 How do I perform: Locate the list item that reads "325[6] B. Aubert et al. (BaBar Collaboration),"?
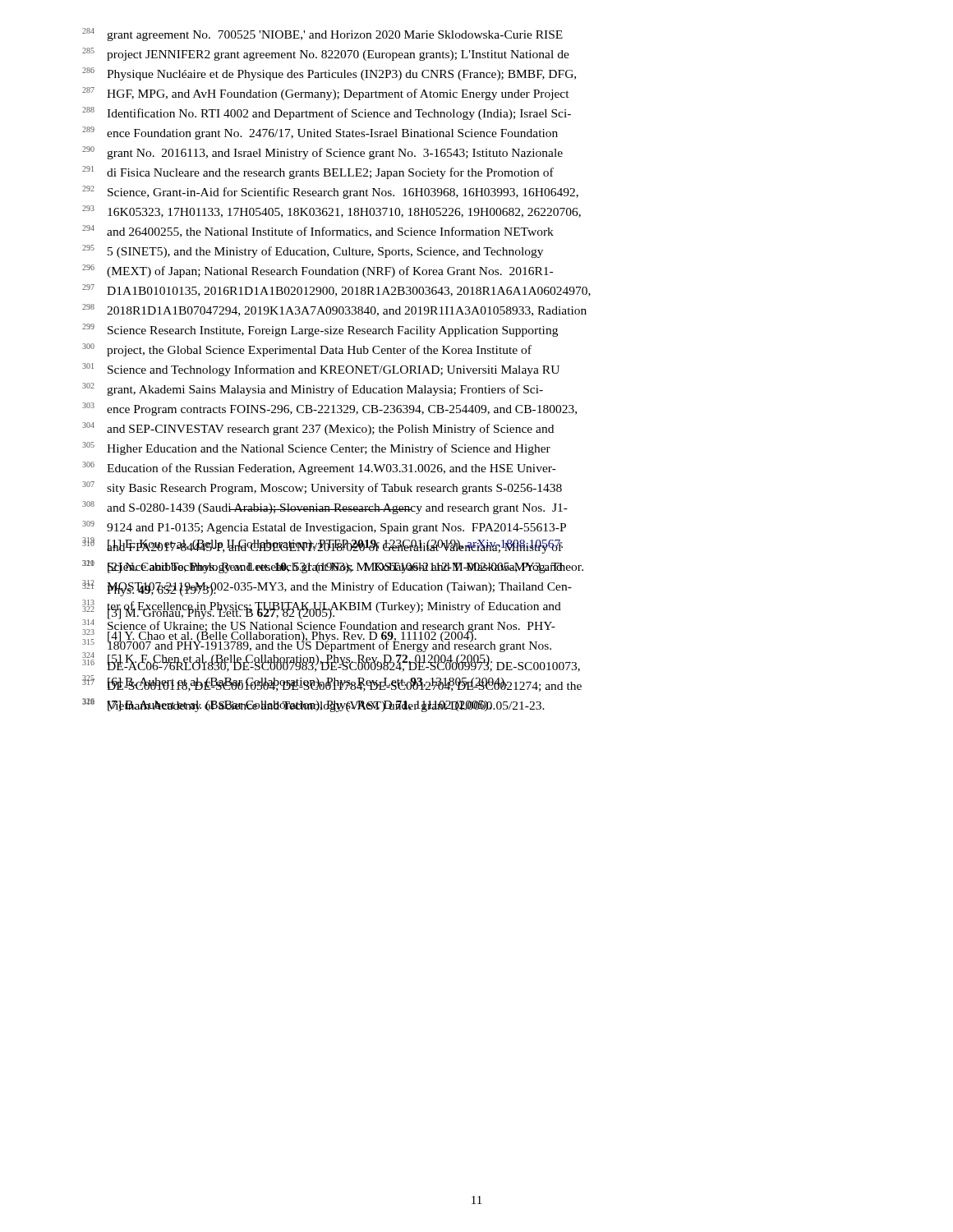[476, 683]
